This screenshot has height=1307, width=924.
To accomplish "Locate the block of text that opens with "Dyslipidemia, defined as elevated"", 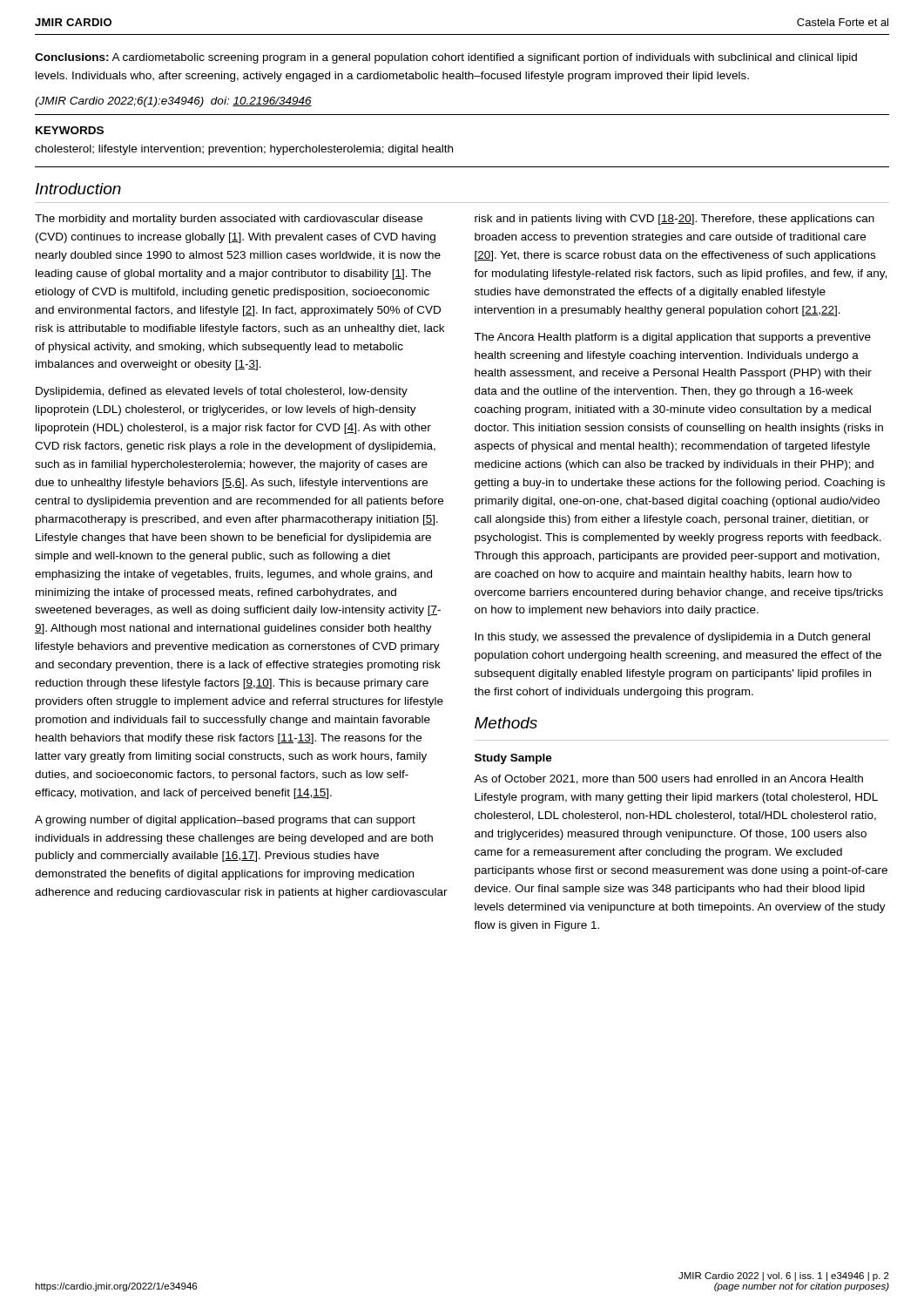I will [x=239, y=592].
